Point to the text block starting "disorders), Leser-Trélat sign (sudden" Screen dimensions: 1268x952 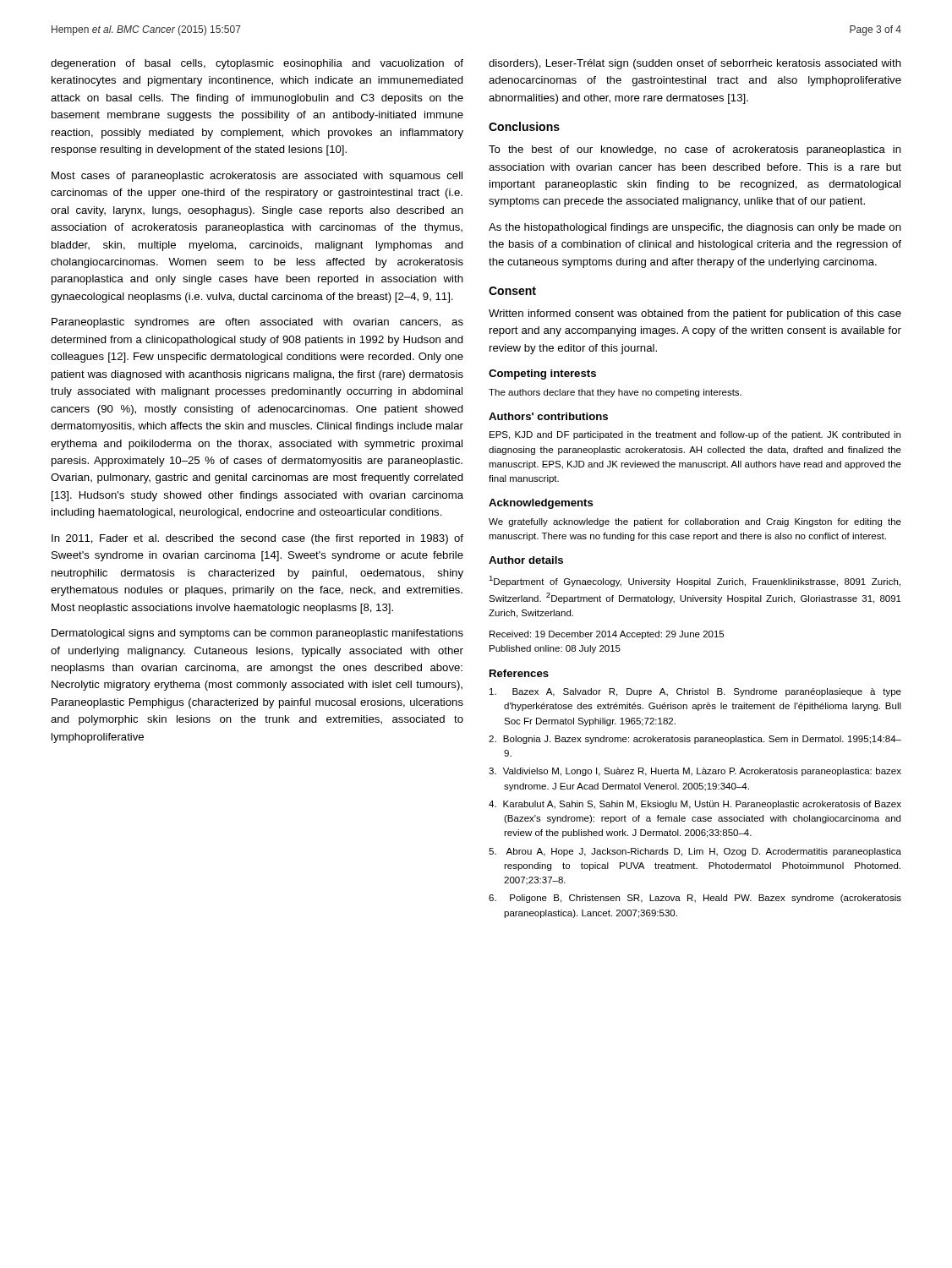pyautogui.click(x=695, y=81)
